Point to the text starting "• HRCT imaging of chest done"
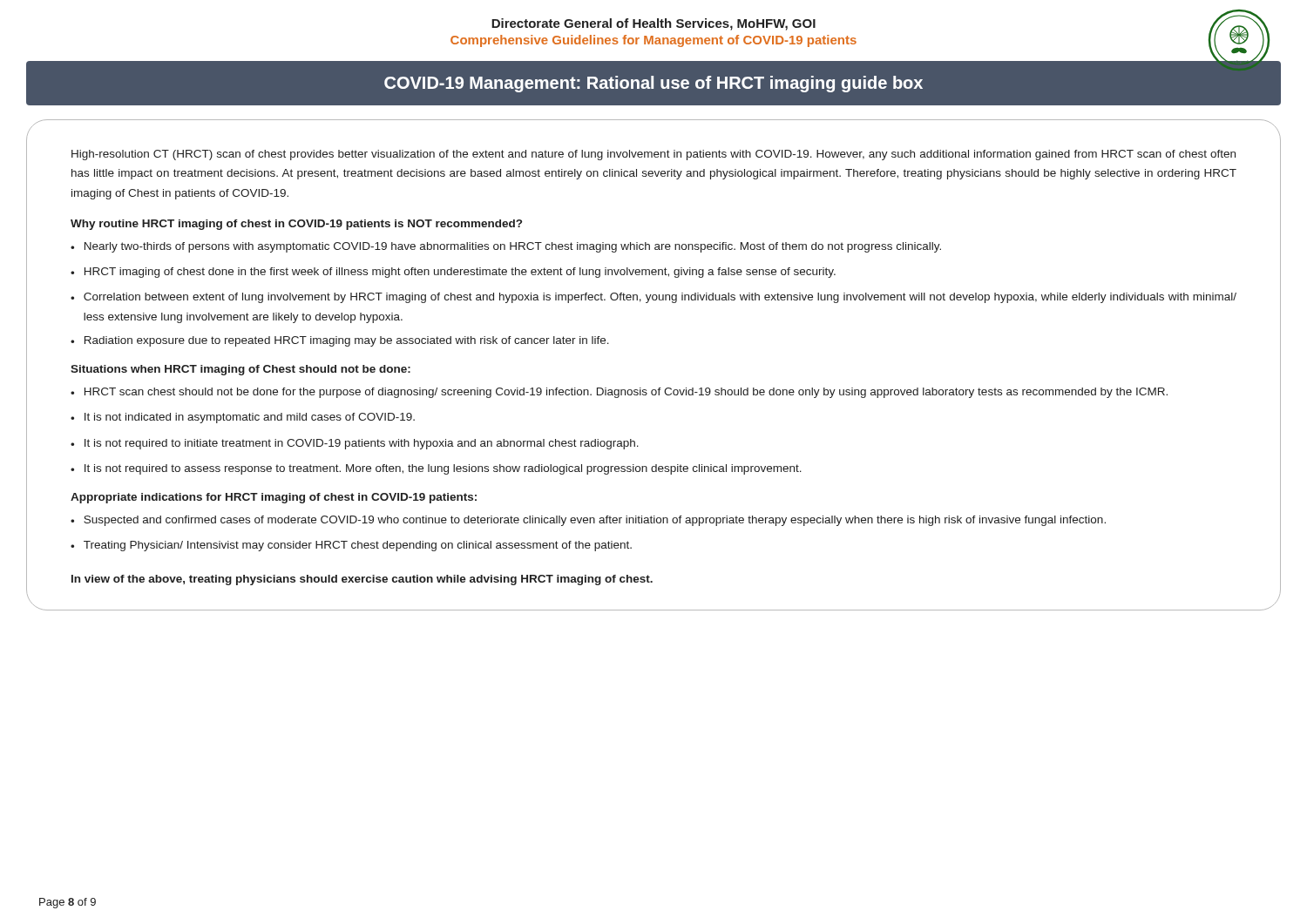This screenshot has height=924, width=1307. [x=453, y=273]
